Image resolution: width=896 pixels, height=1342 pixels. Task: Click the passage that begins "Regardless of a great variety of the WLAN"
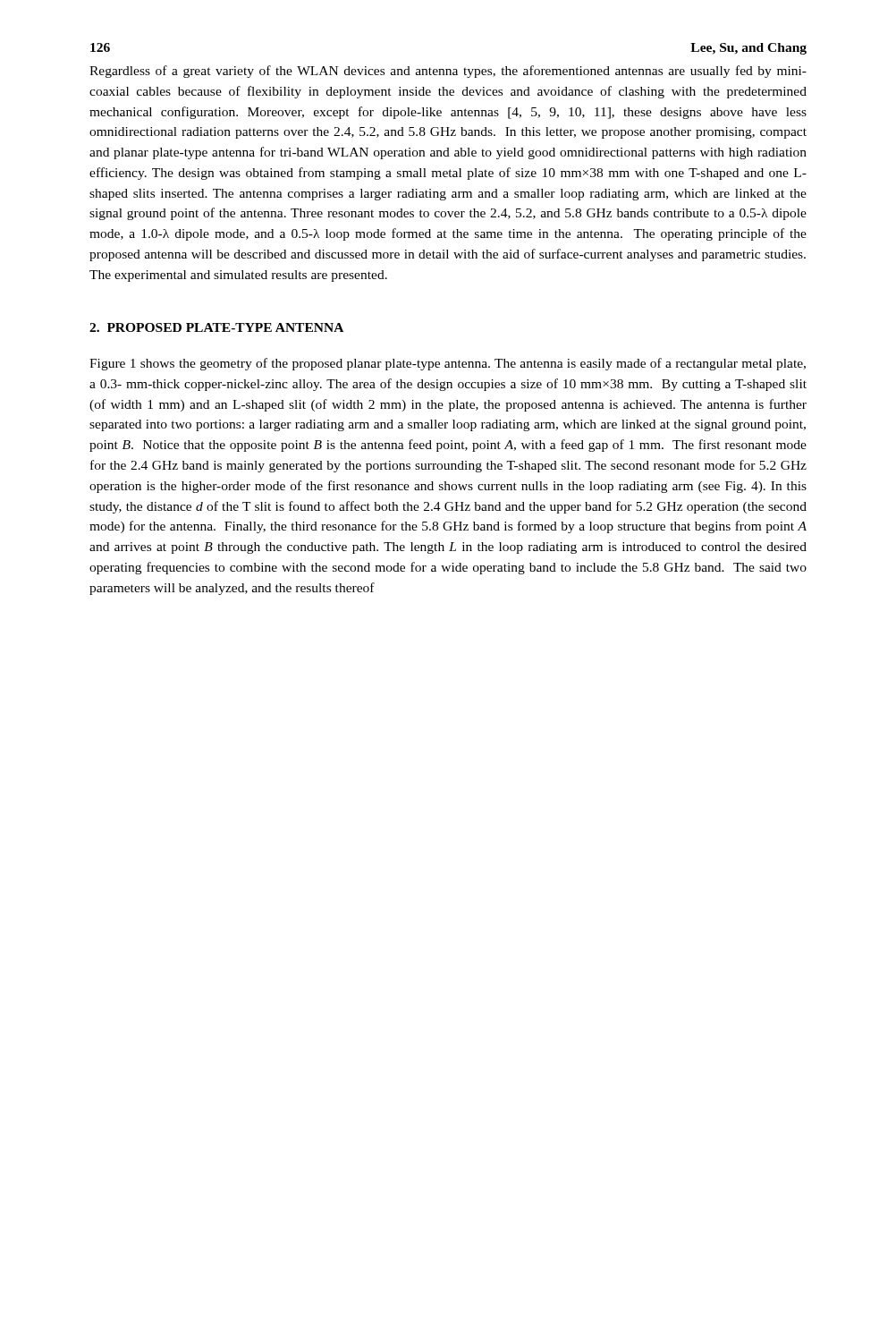[448, 172]
